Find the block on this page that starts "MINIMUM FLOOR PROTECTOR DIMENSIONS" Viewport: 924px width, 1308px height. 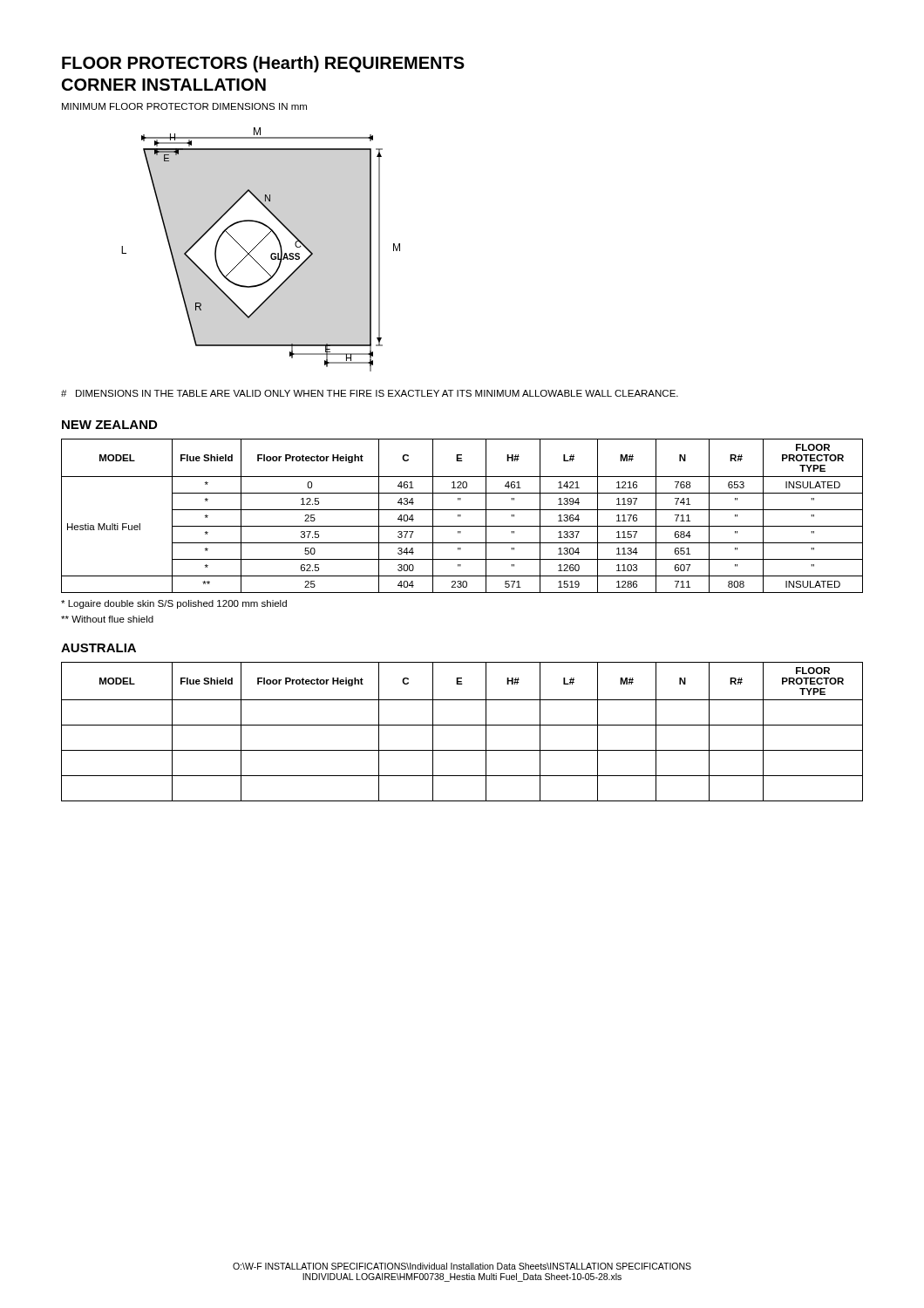tap(184, 106)
